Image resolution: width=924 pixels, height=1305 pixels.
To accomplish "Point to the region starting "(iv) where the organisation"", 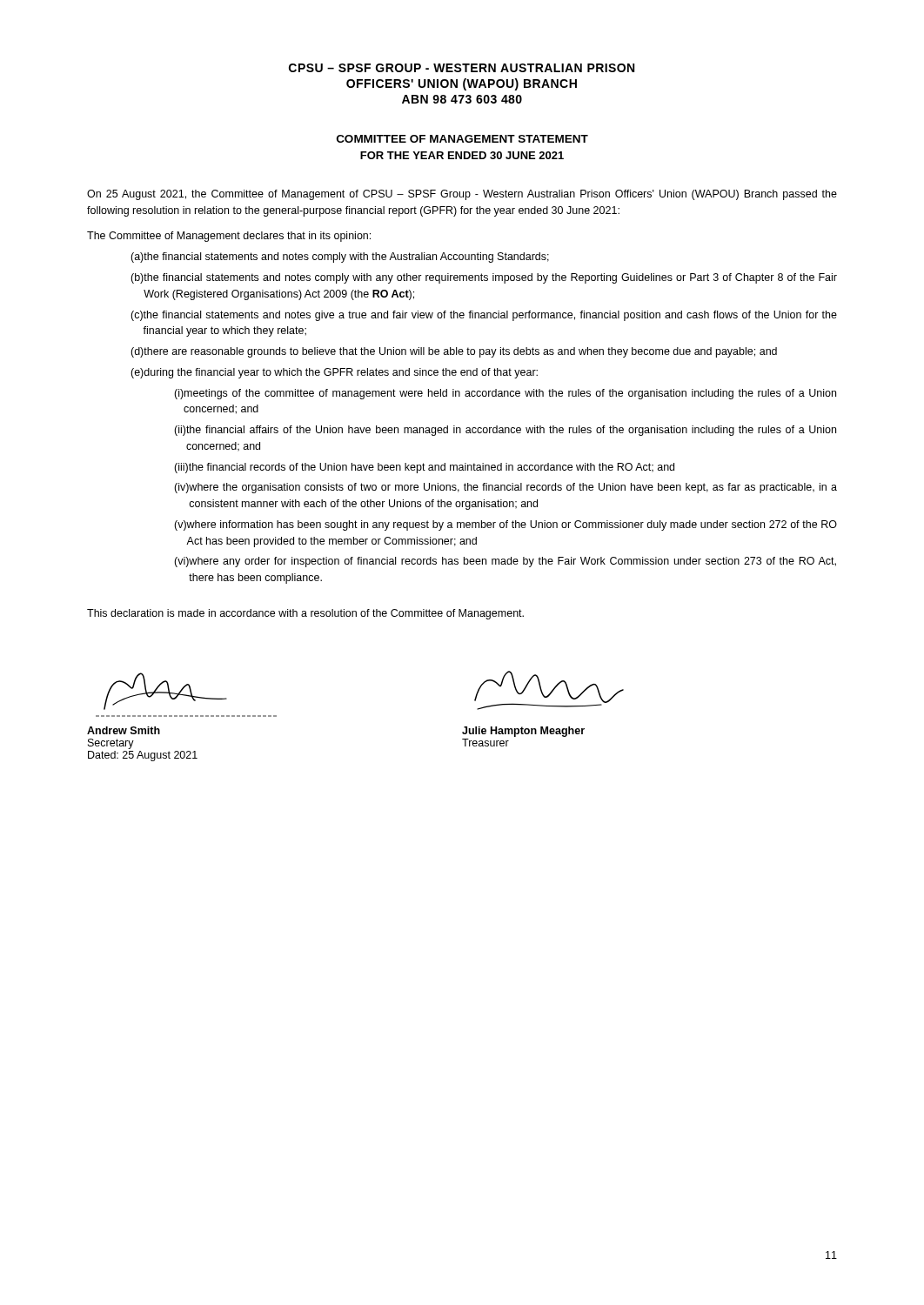I will 462,496.
